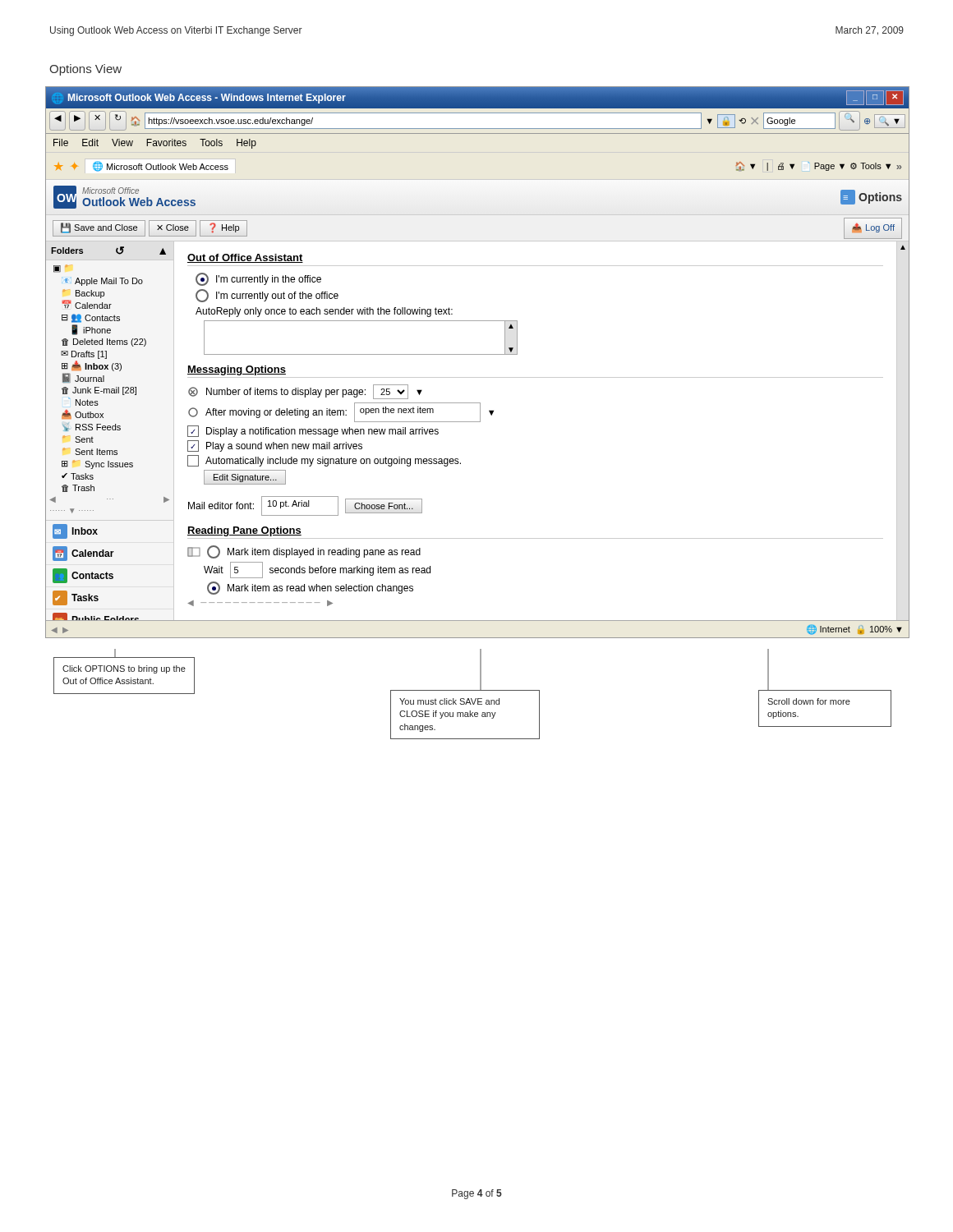The width and height of the screenshot is (953, 1232).
Task: Click the caption that begins "You must click SAVE"
Action: pyautogui.click(x=450, y=714)
